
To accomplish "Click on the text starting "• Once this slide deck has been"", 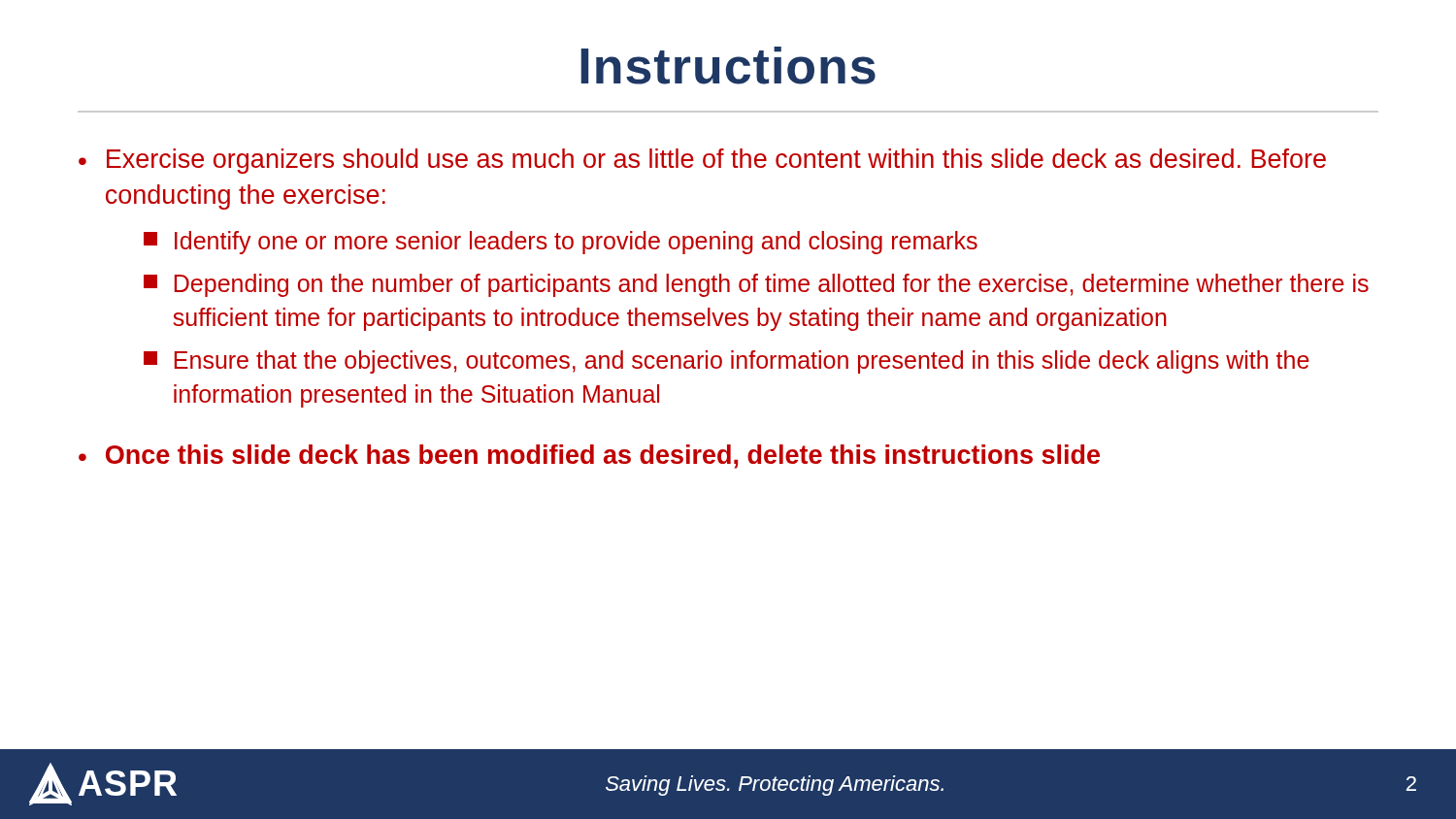I will (589, 456).
